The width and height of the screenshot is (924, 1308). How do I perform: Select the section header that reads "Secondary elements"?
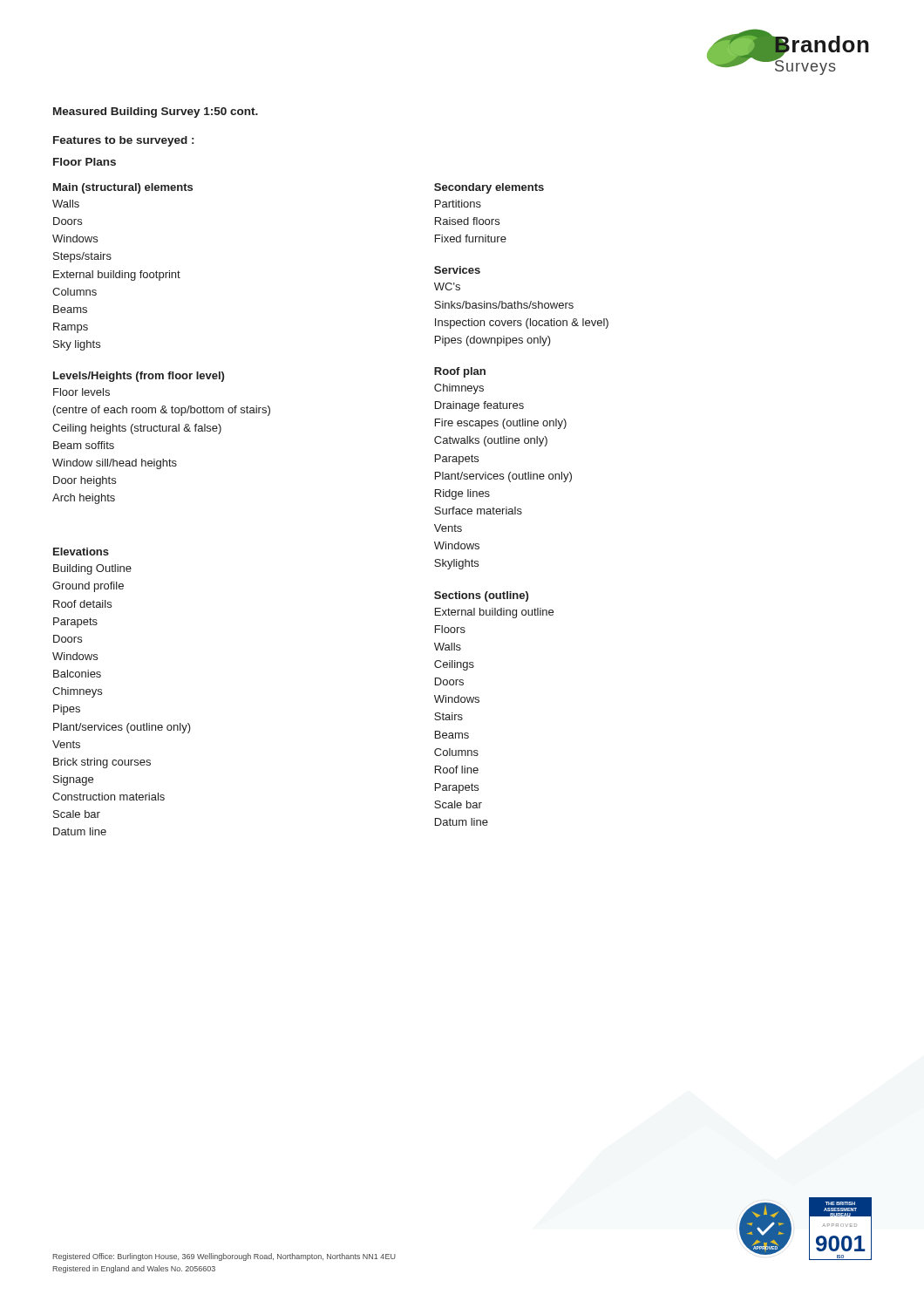coord(489,187)
